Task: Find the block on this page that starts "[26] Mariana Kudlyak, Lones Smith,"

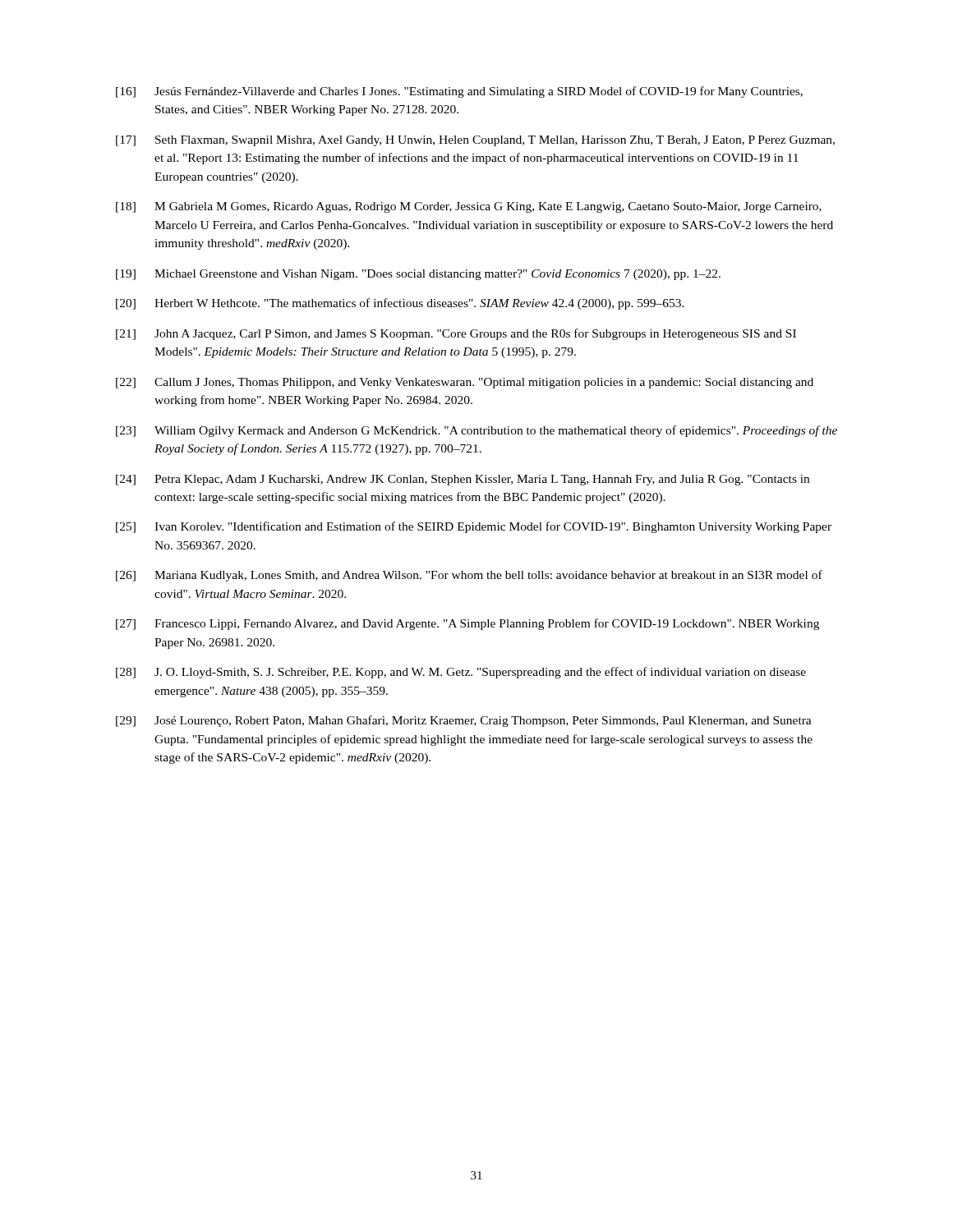Action: (476, 585)
